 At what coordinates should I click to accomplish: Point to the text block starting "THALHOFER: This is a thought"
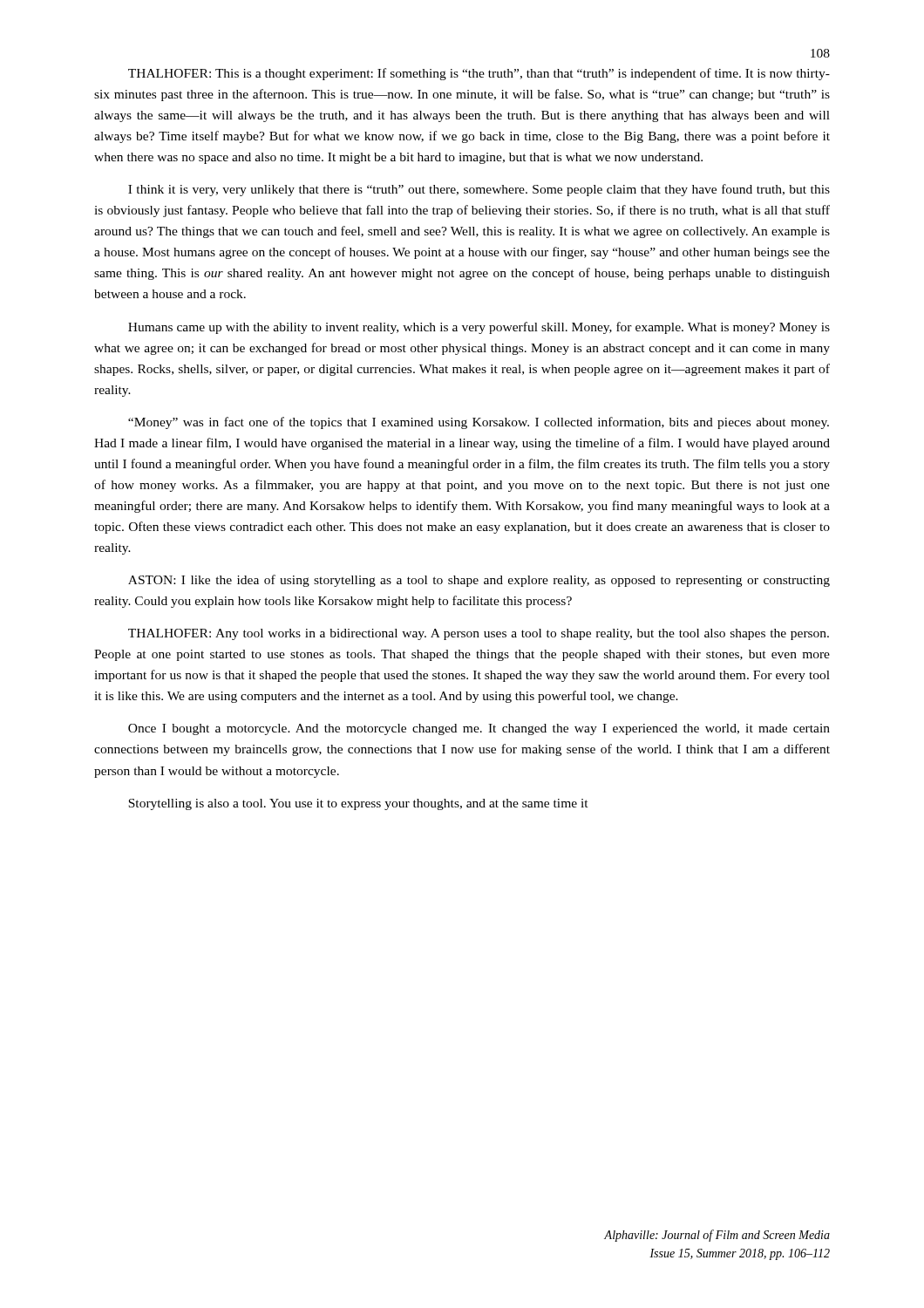pos(462,115)
